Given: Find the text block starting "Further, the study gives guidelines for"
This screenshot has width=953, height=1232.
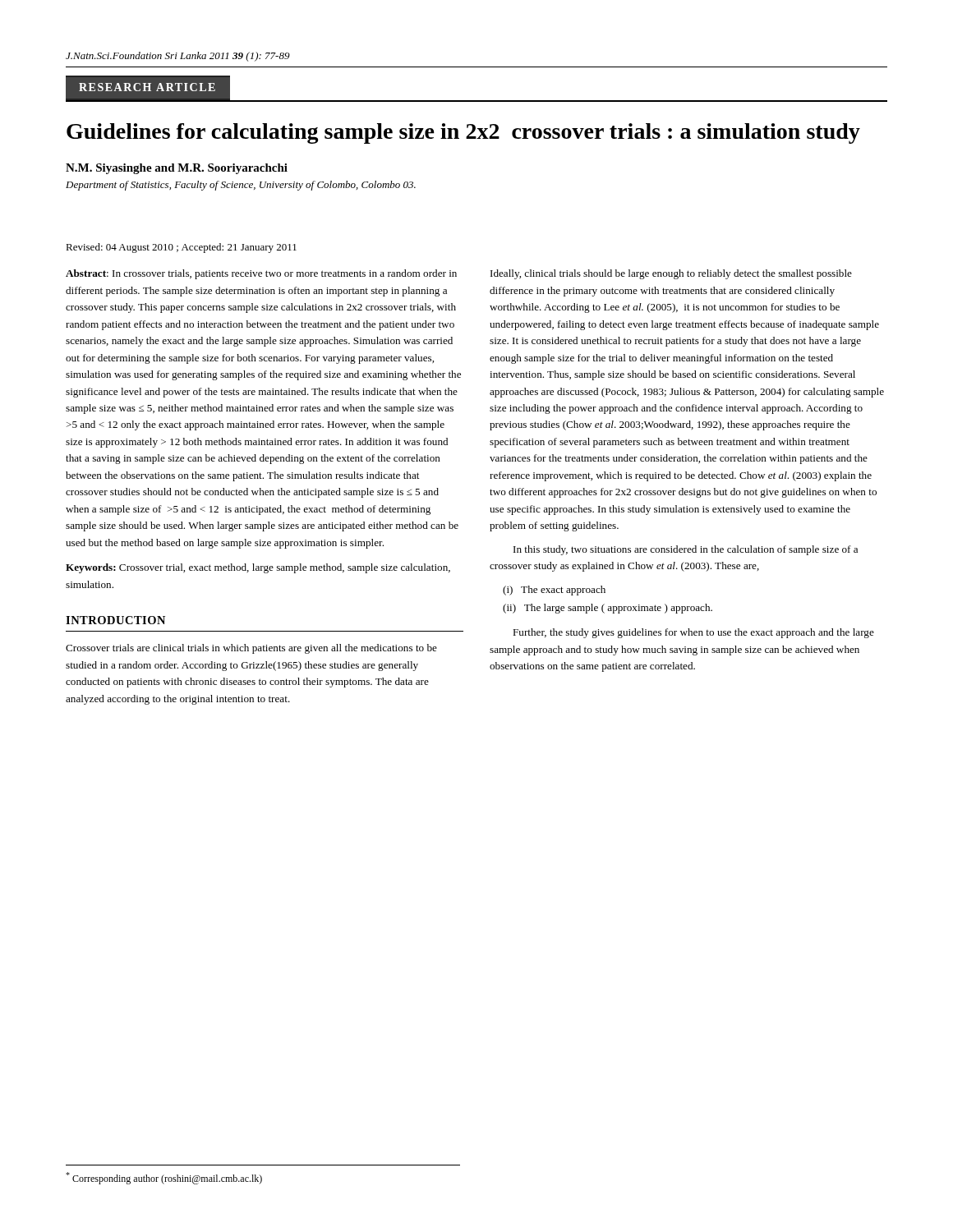Looking at the screenshot, I should [x=688, y=650].
